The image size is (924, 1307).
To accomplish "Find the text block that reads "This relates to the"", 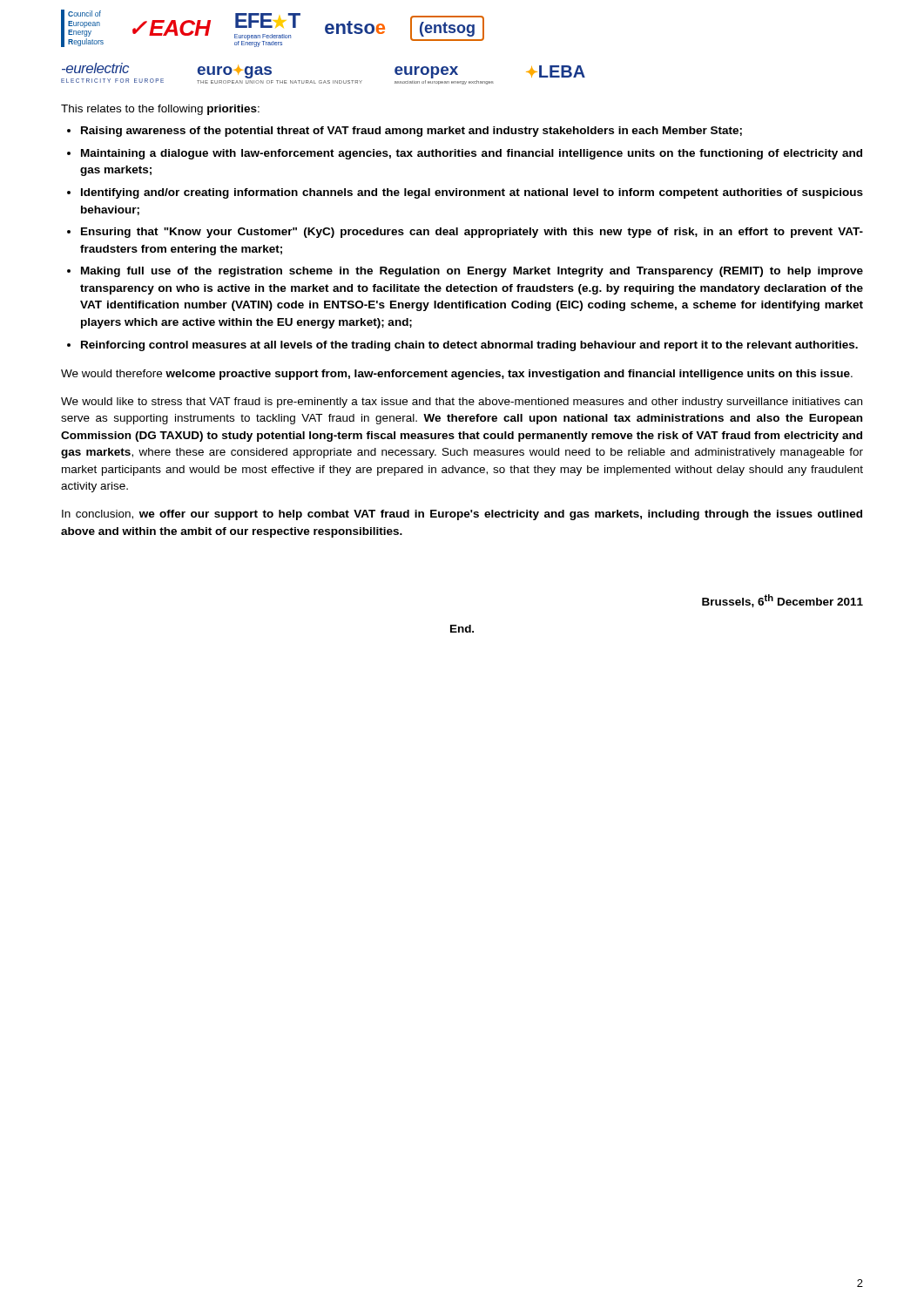I will pos(161,108).
